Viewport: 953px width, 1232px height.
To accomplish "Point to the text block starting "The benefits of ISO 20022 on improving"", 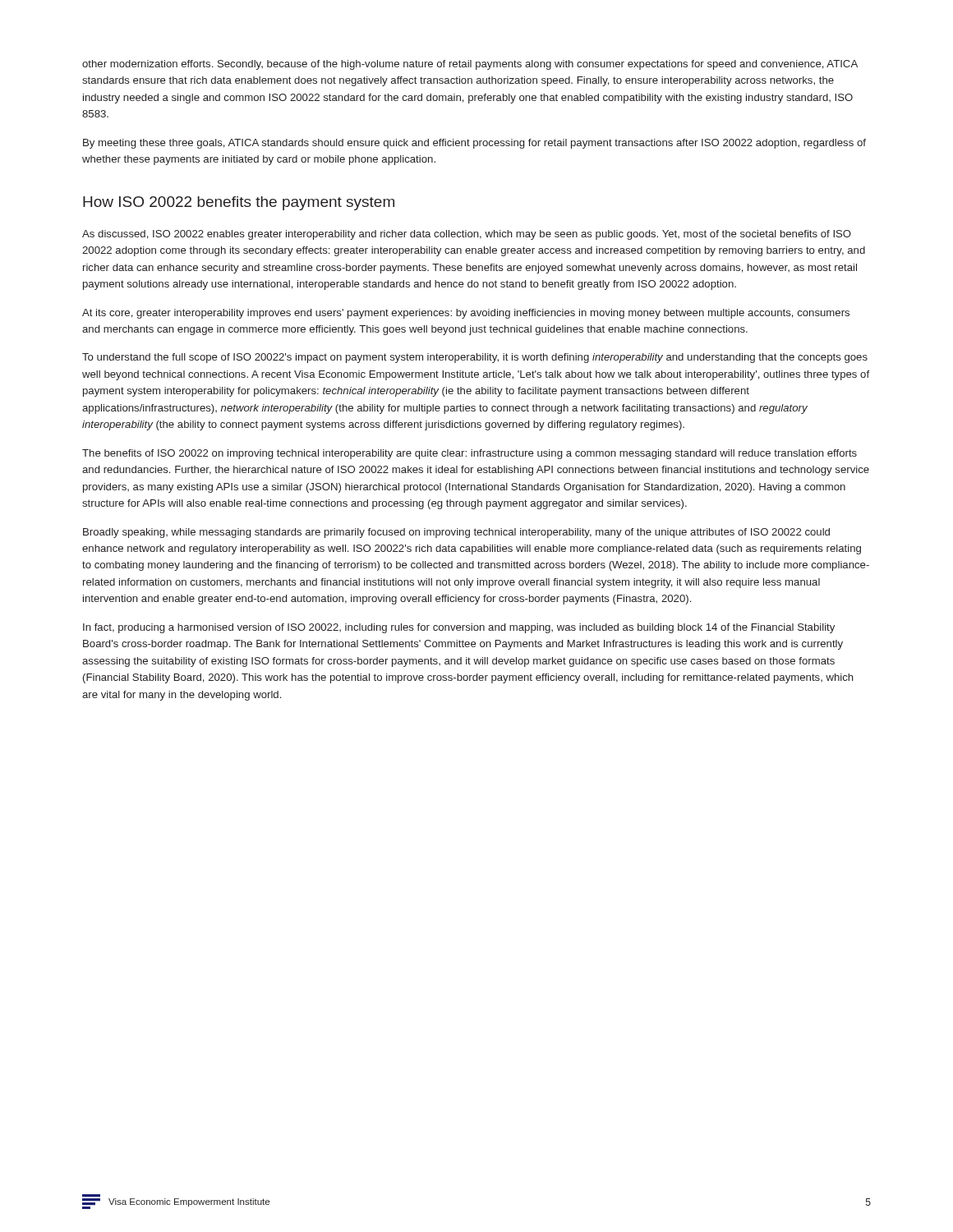I will [476, 479].
